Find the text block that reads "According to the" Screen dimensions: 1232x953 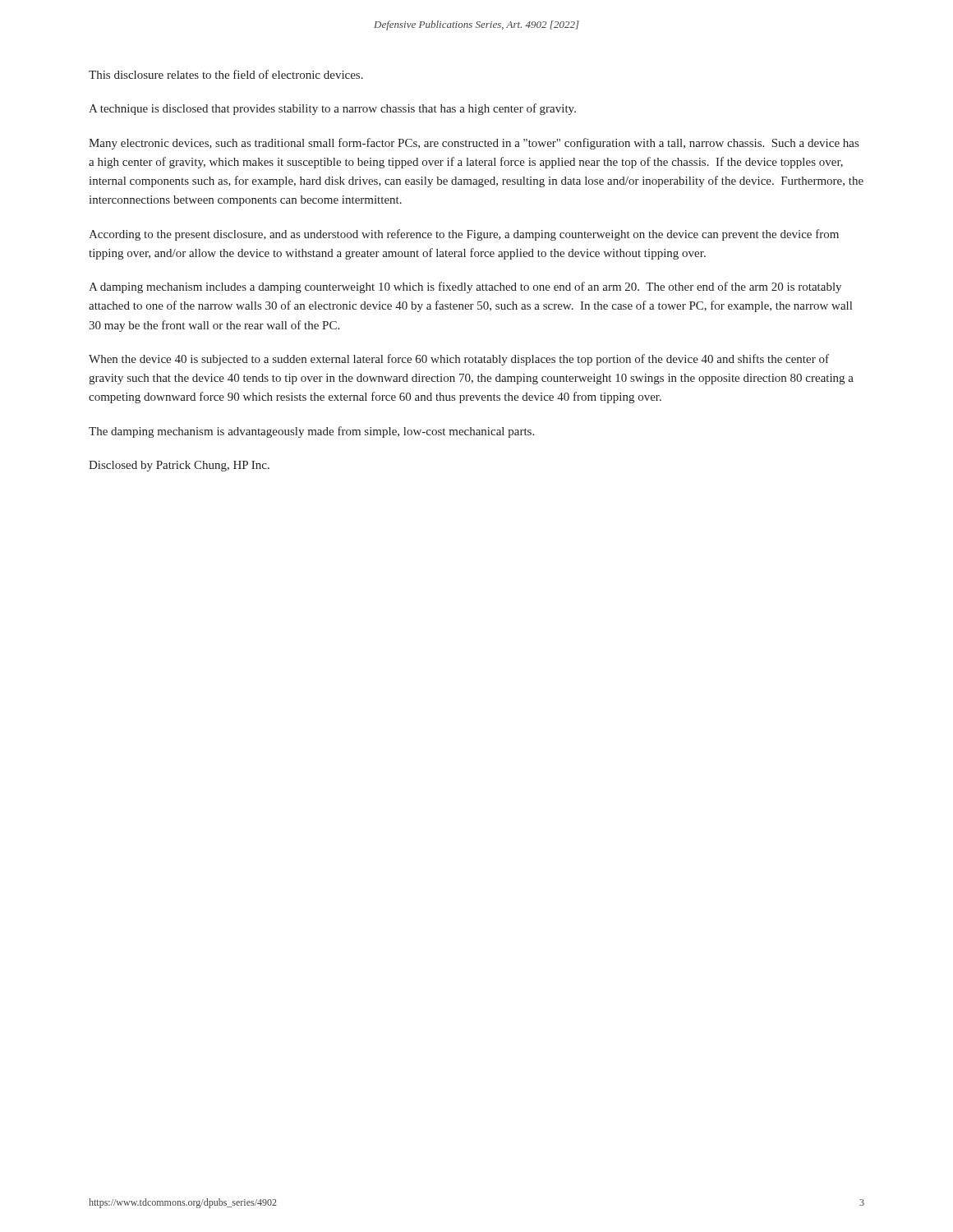[464, 243]
